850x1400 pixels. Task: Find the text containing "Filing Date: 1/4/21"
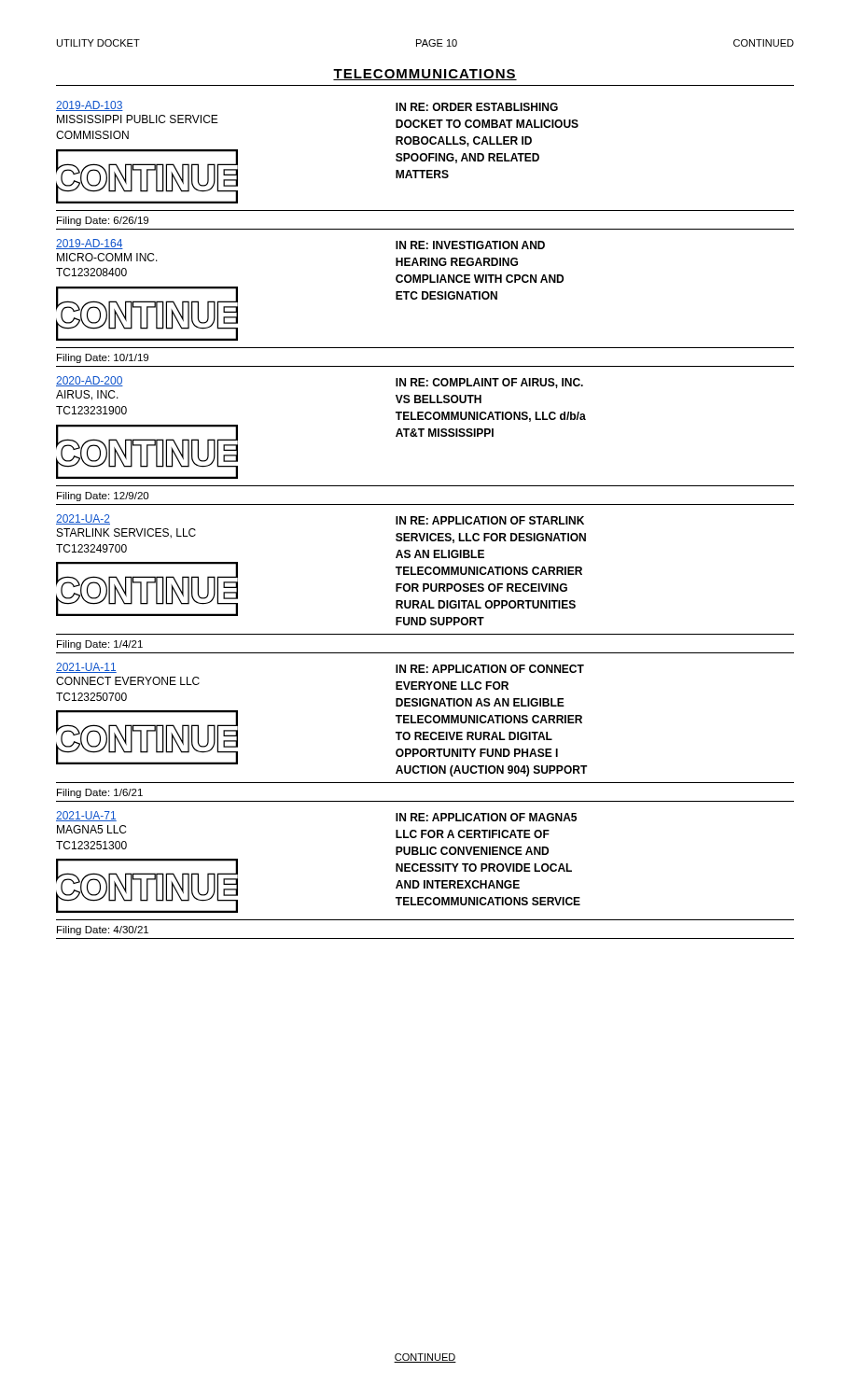tap(100, 644)
